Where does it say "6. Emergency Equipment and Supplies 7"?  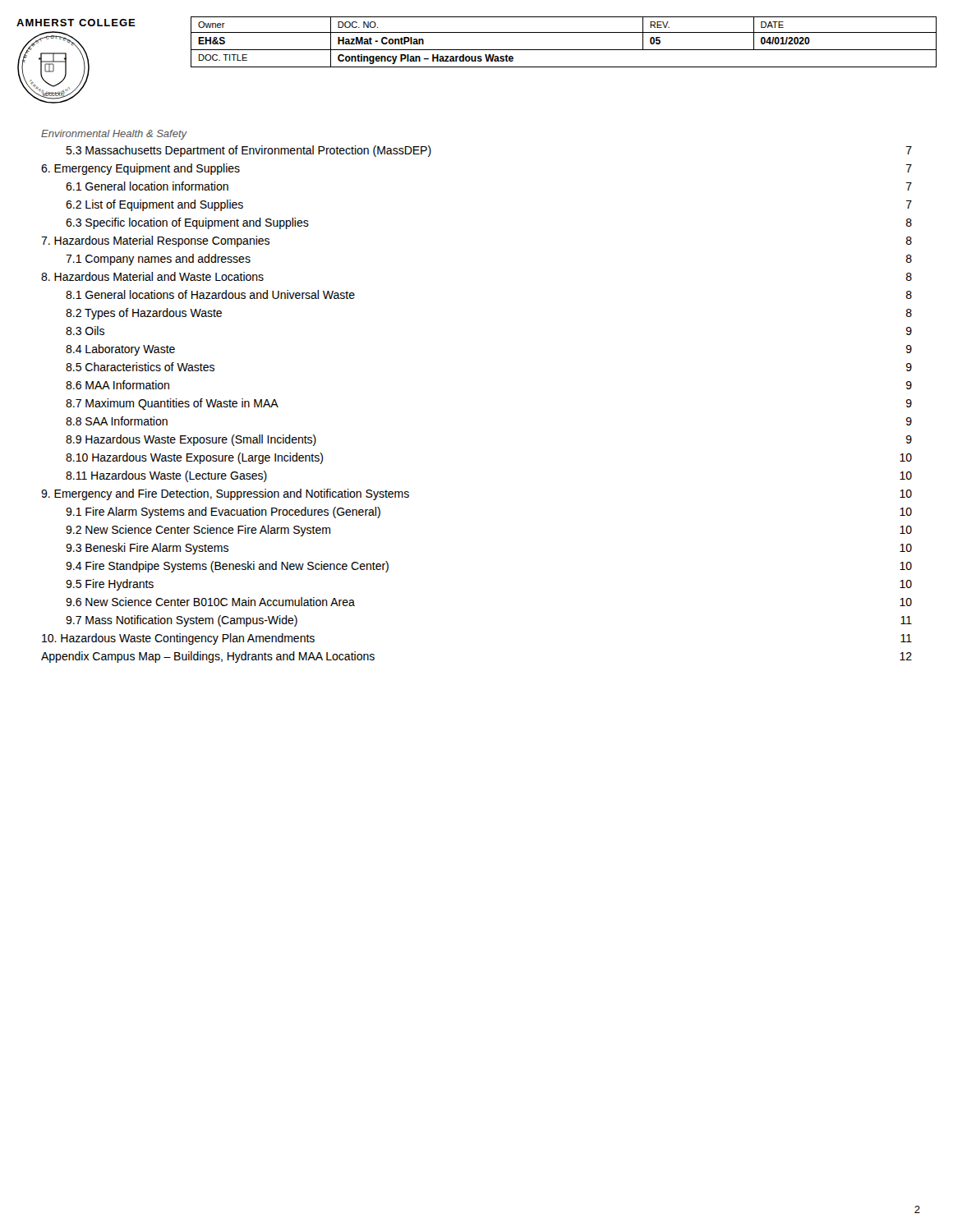pyautogui.click(x=140, y=169)
